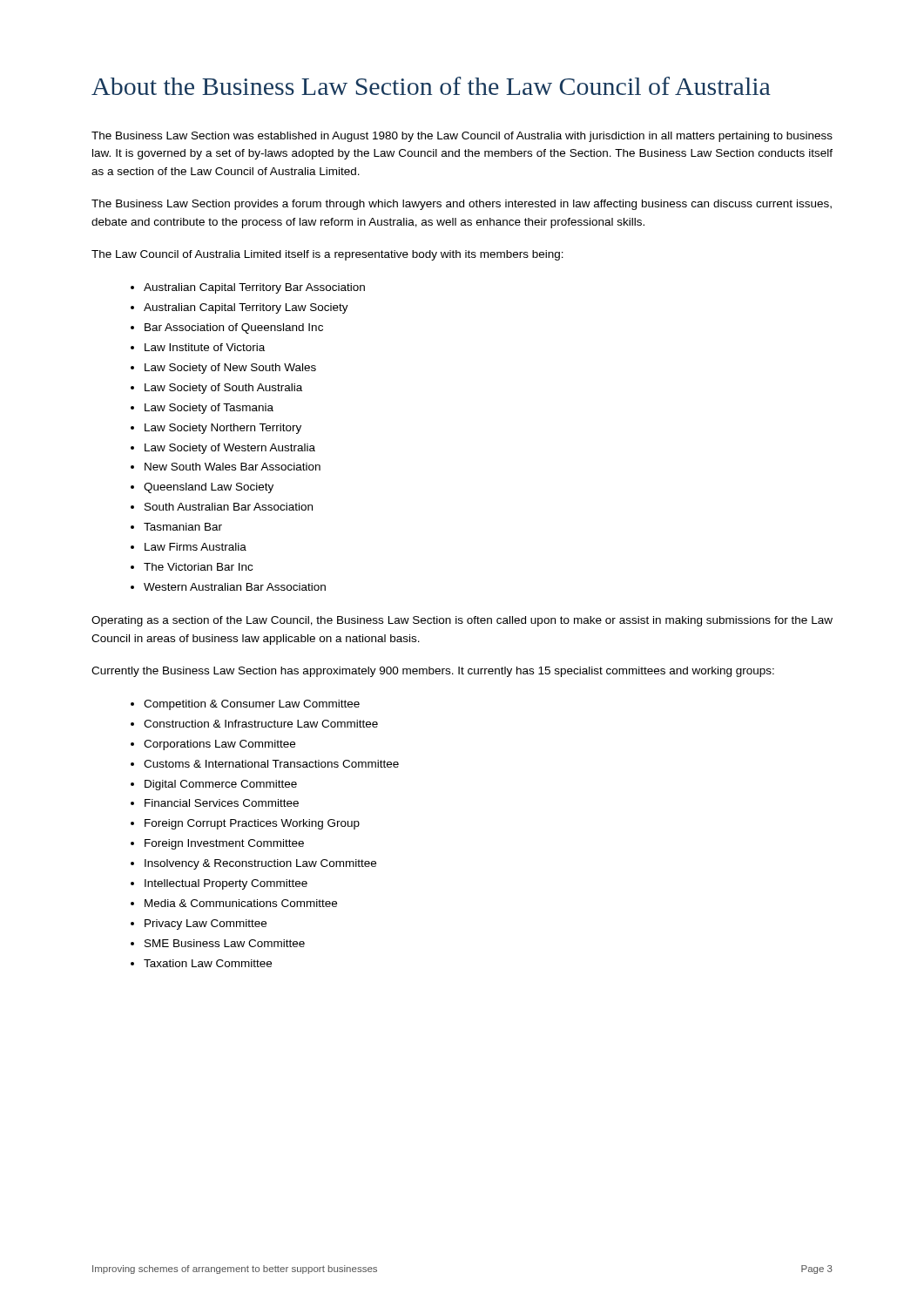Click on the block starting "The Business Law Section was established in"
The width and height of the screenshot is (924, 1307).
pyautogui.click(x=462, y=154)
